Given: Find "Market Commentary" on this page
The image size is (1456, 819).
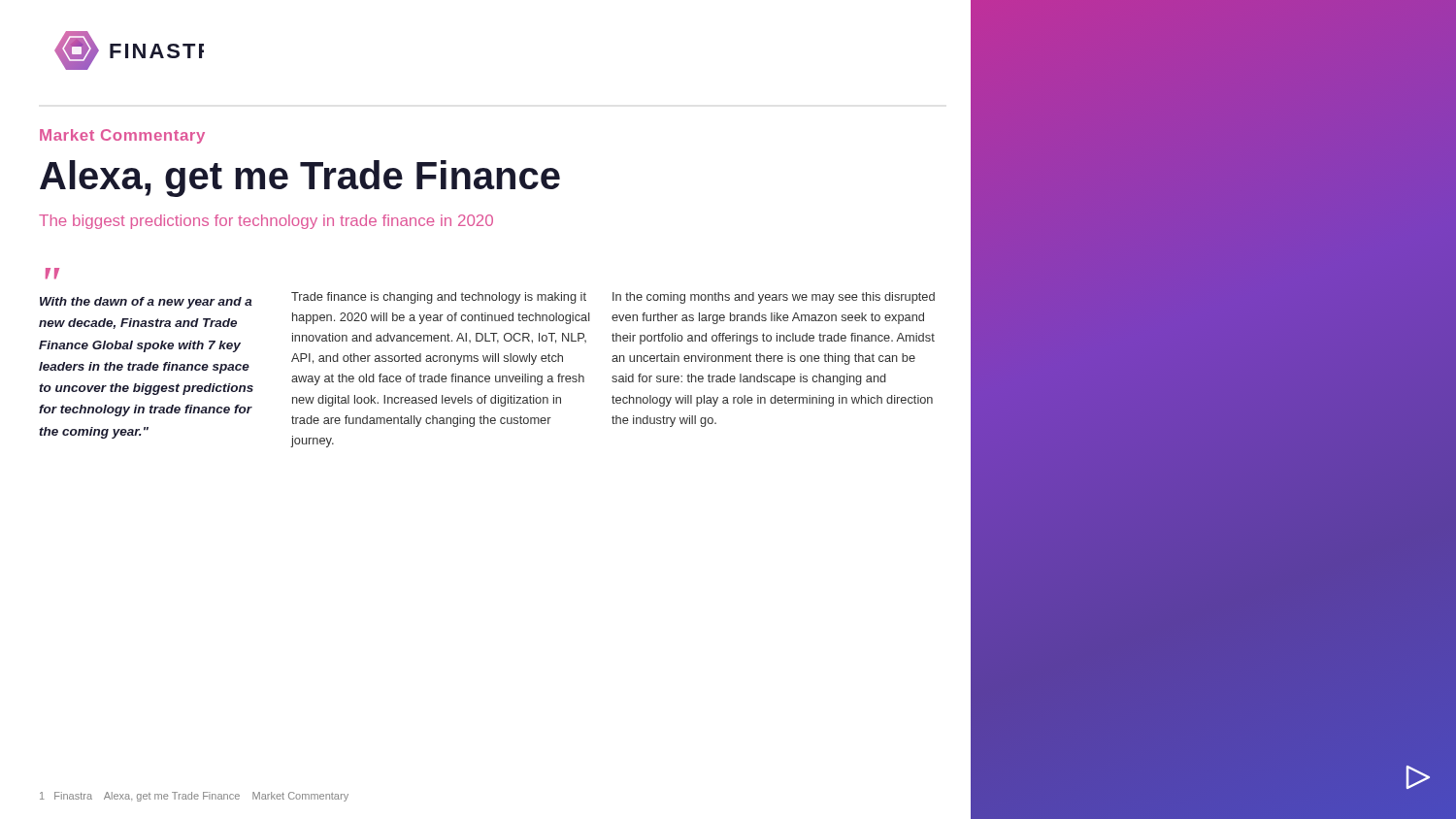Looking at the screenshot, I should [122, 135].
